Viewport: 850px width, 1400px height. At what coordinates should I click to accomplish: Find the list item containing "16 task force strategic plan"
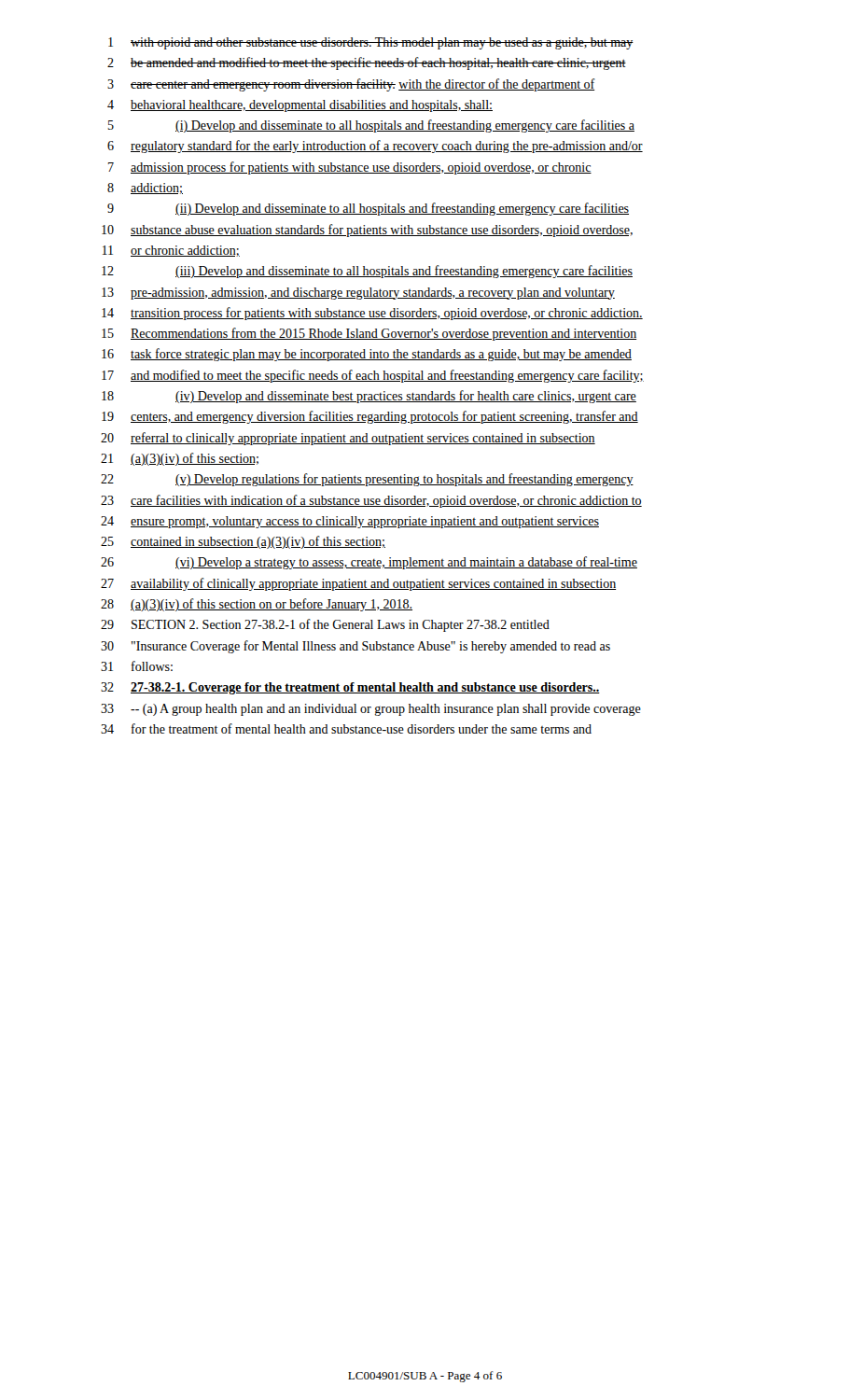[433, 355]
